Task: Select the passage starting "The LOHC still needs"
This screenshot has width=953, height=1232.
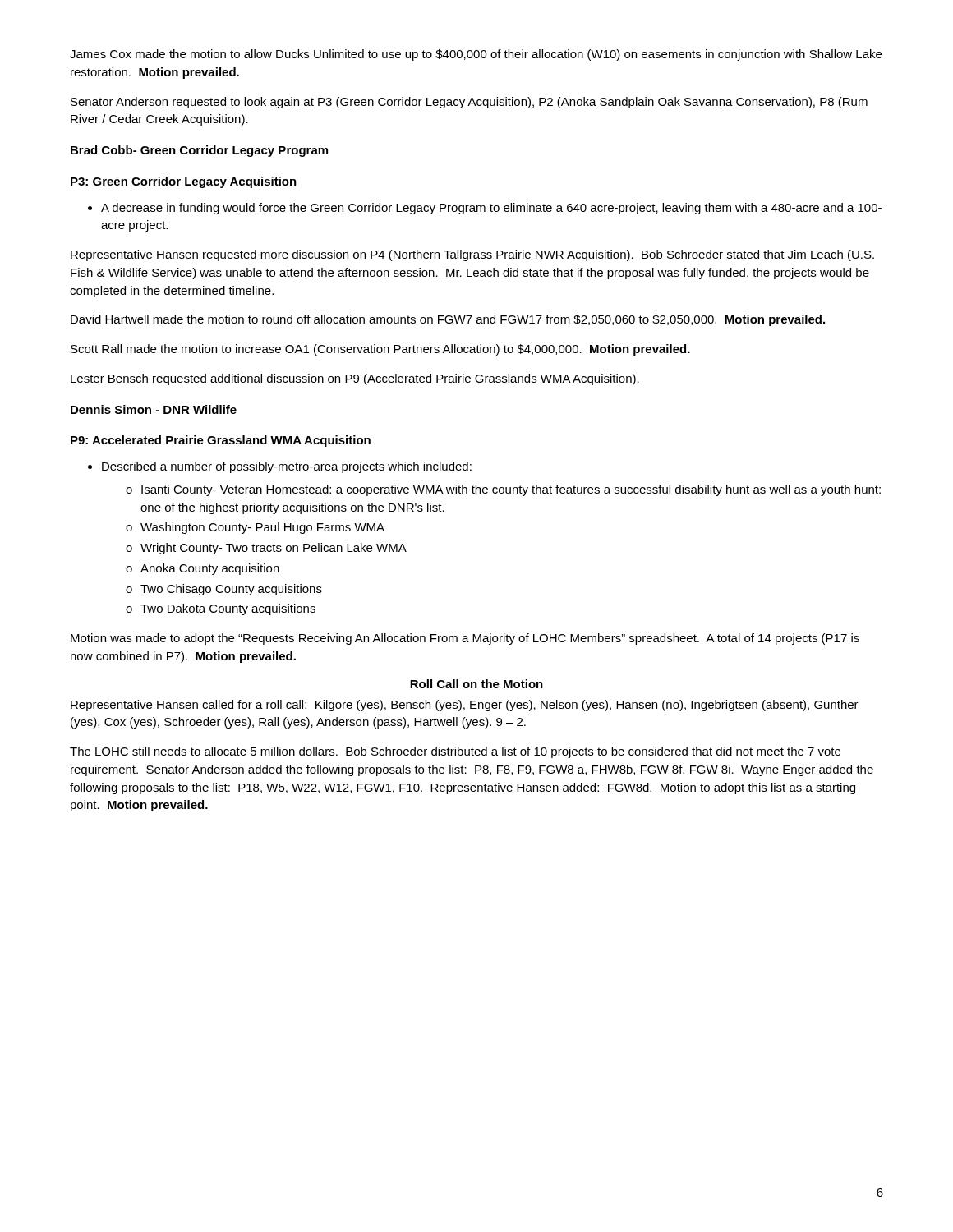Action: 476,778
